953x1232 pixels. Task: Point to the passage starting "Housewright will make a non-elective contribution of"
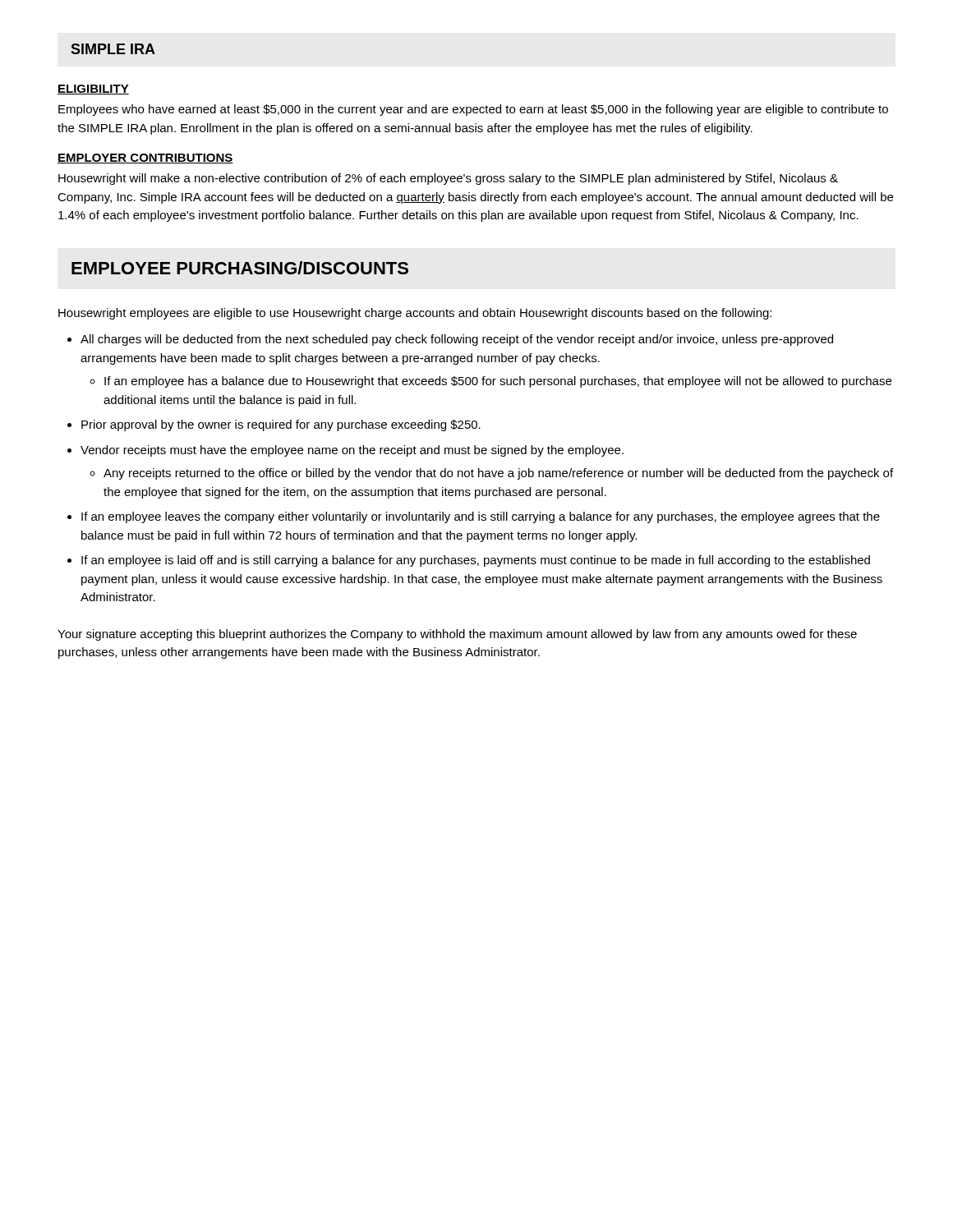click(x=476, y=196)
